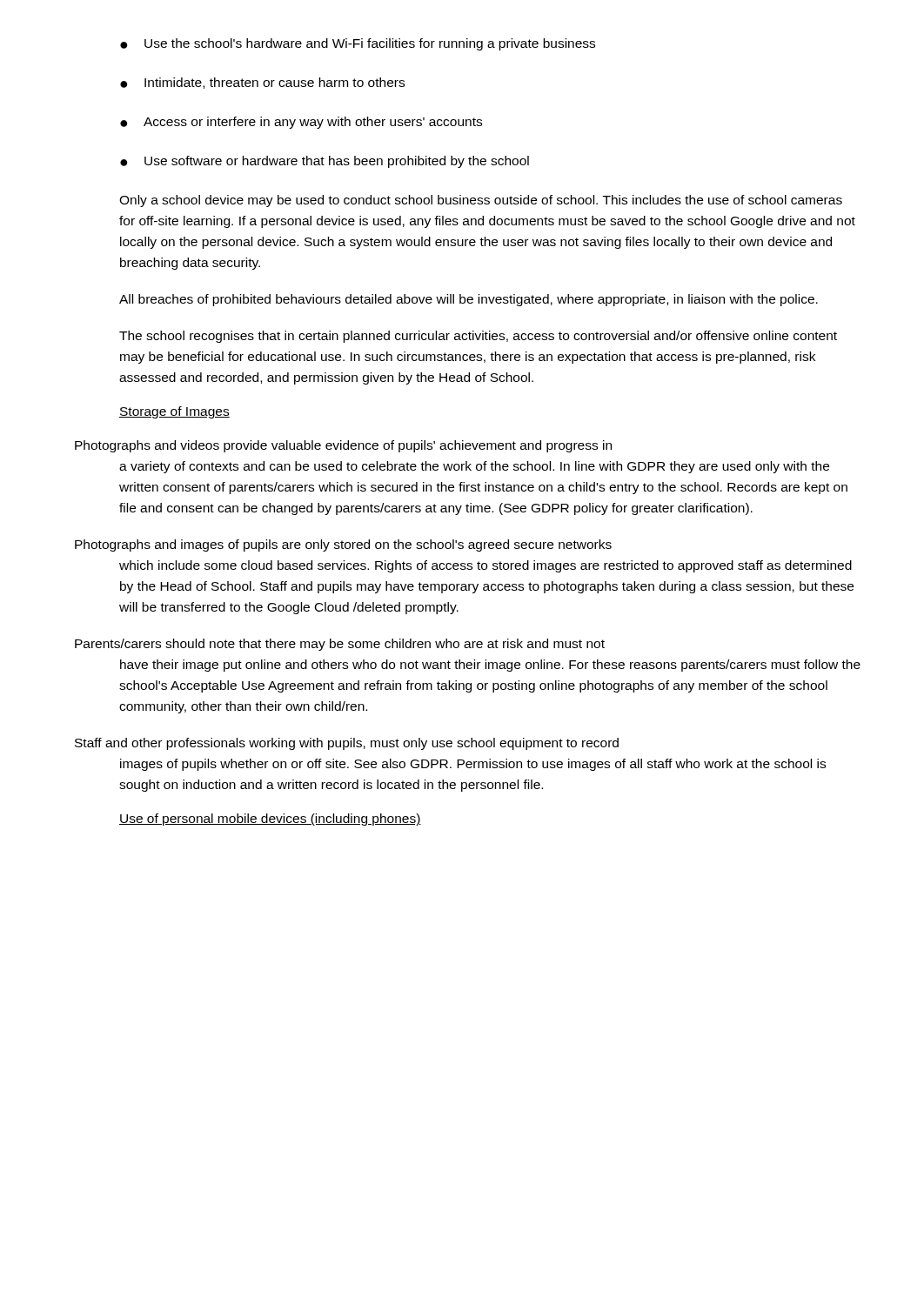Select the text block that says "Staff and other professionals working with pupils,"

[468, 765]
